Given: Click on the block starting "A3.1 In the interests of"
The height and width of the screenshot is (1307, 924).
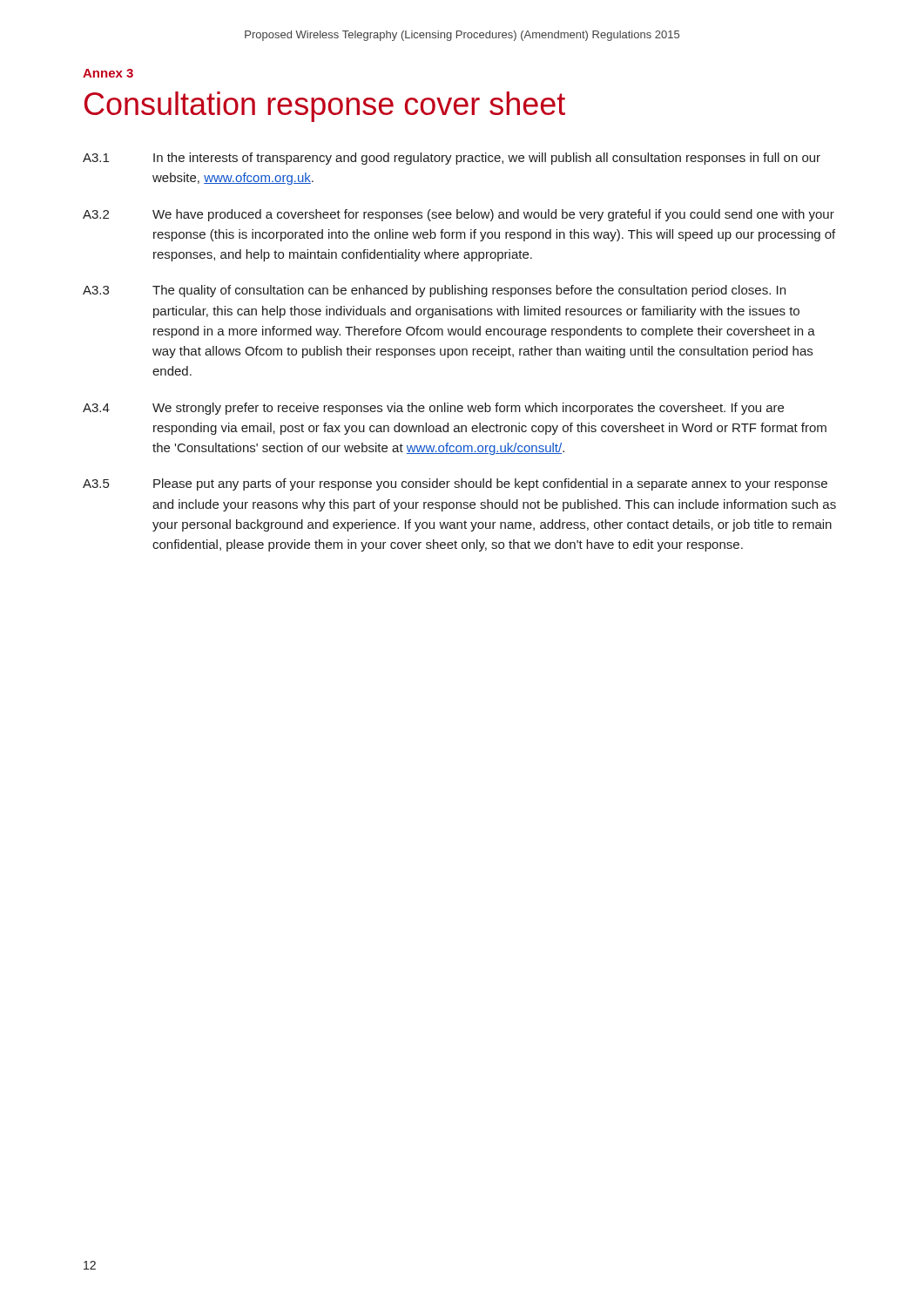Looking at the screenshot, I should click(x=462, y=168).
